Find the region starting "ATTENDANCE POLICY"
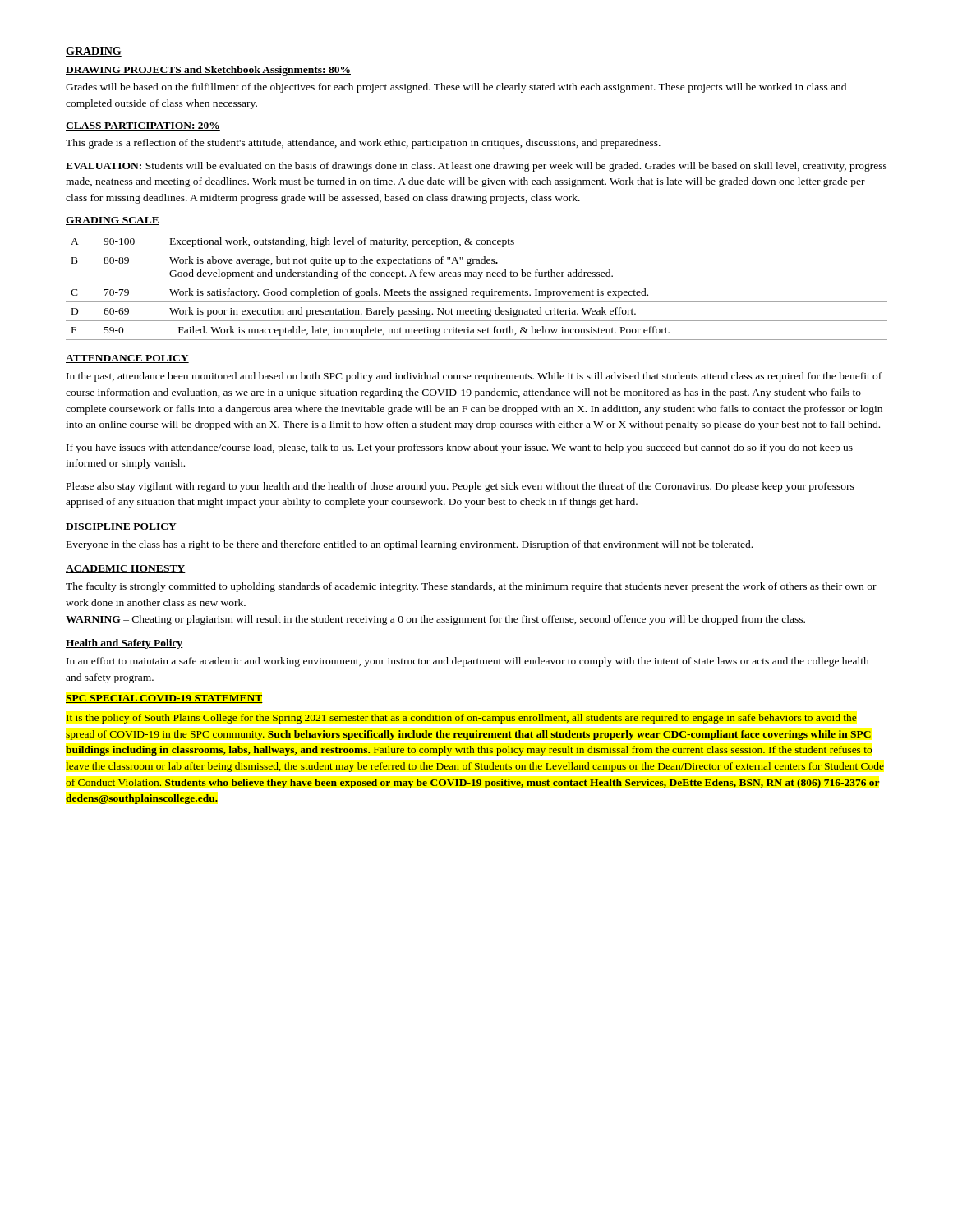This screenshot has height=1232, width=953. [127, 358]
